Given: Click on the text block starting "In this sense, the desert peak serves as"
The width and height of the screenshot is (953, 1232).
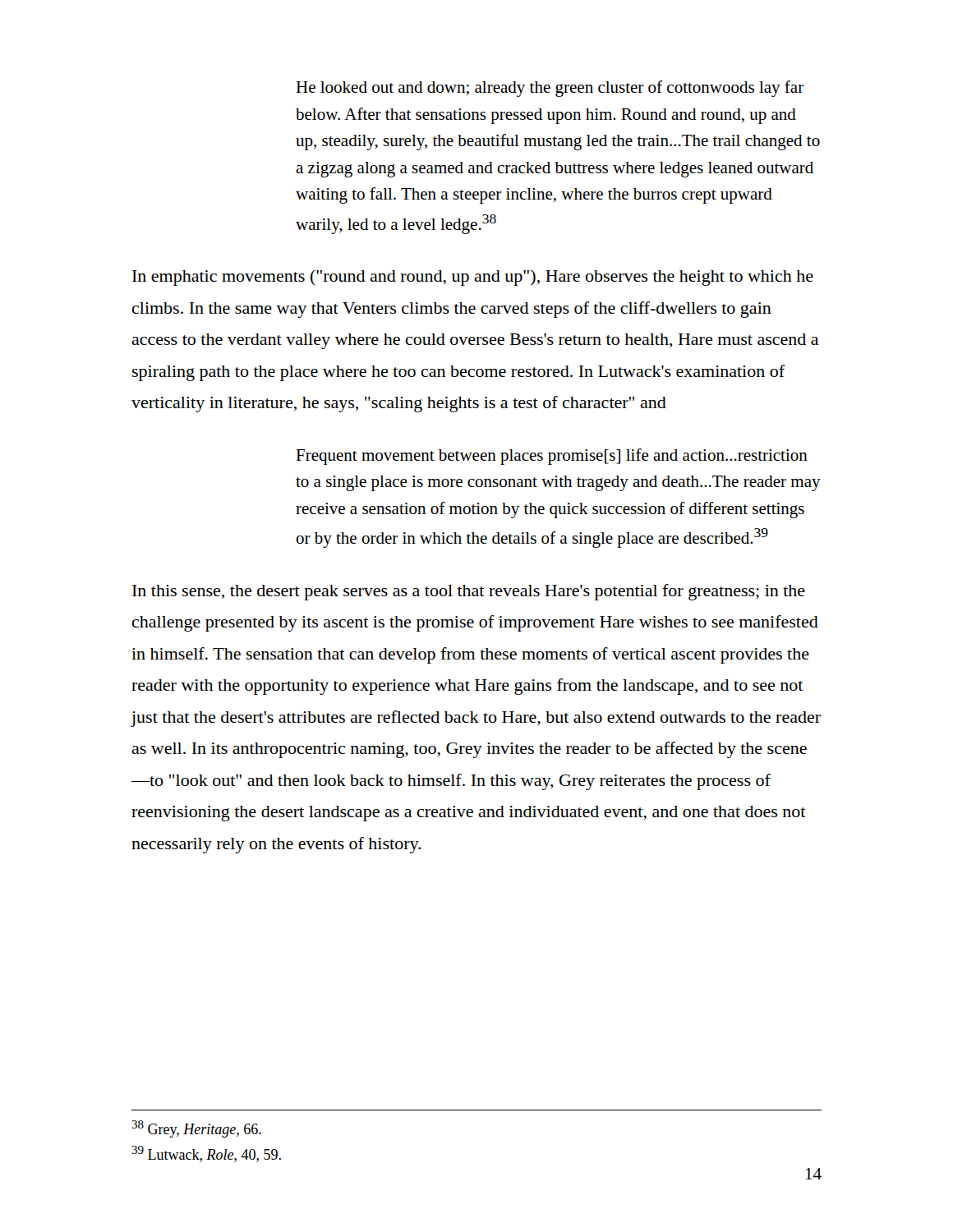Looking at the screenshot, I should (476, 717).
